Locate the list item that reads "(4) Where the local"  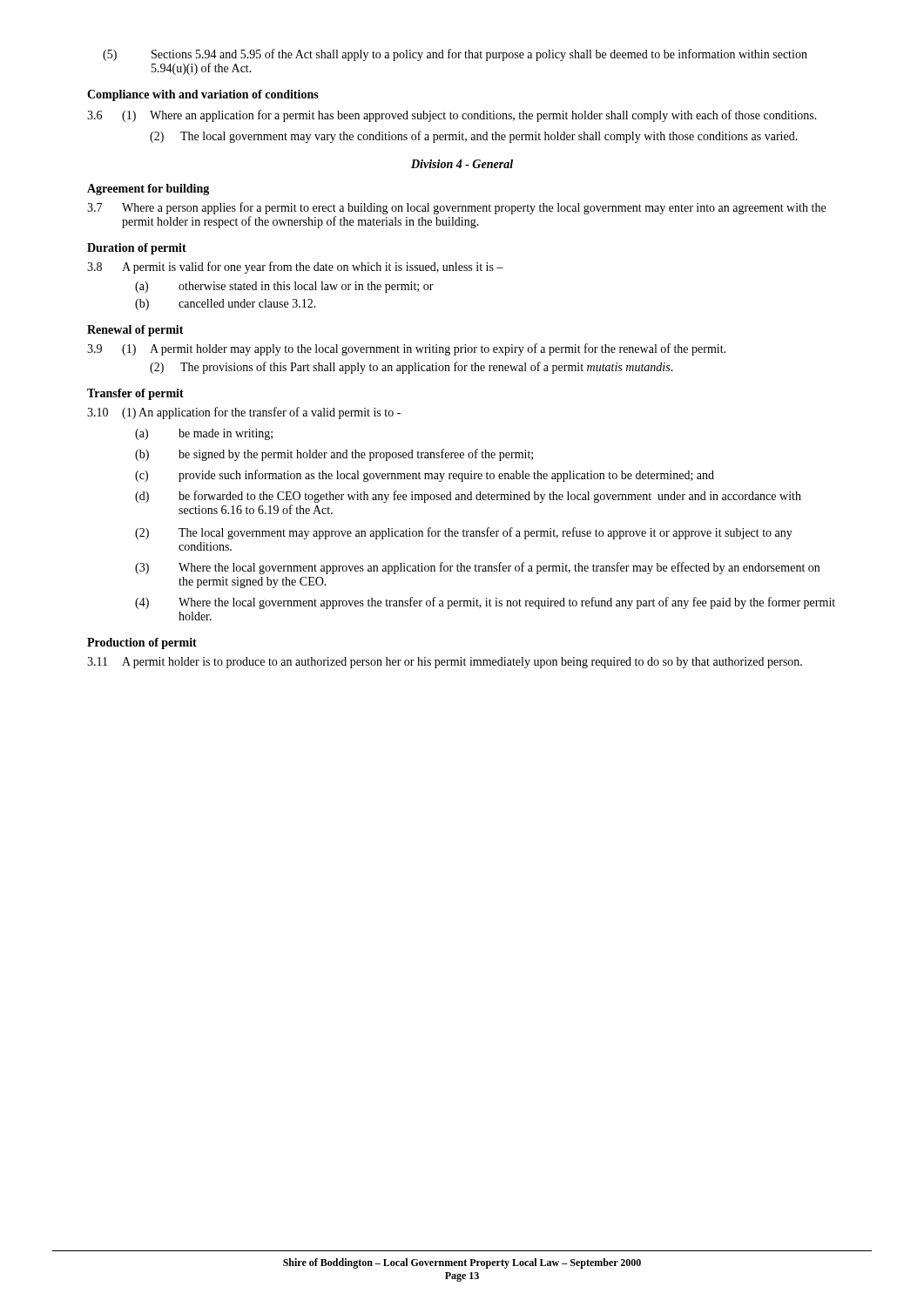coord(486,610)
